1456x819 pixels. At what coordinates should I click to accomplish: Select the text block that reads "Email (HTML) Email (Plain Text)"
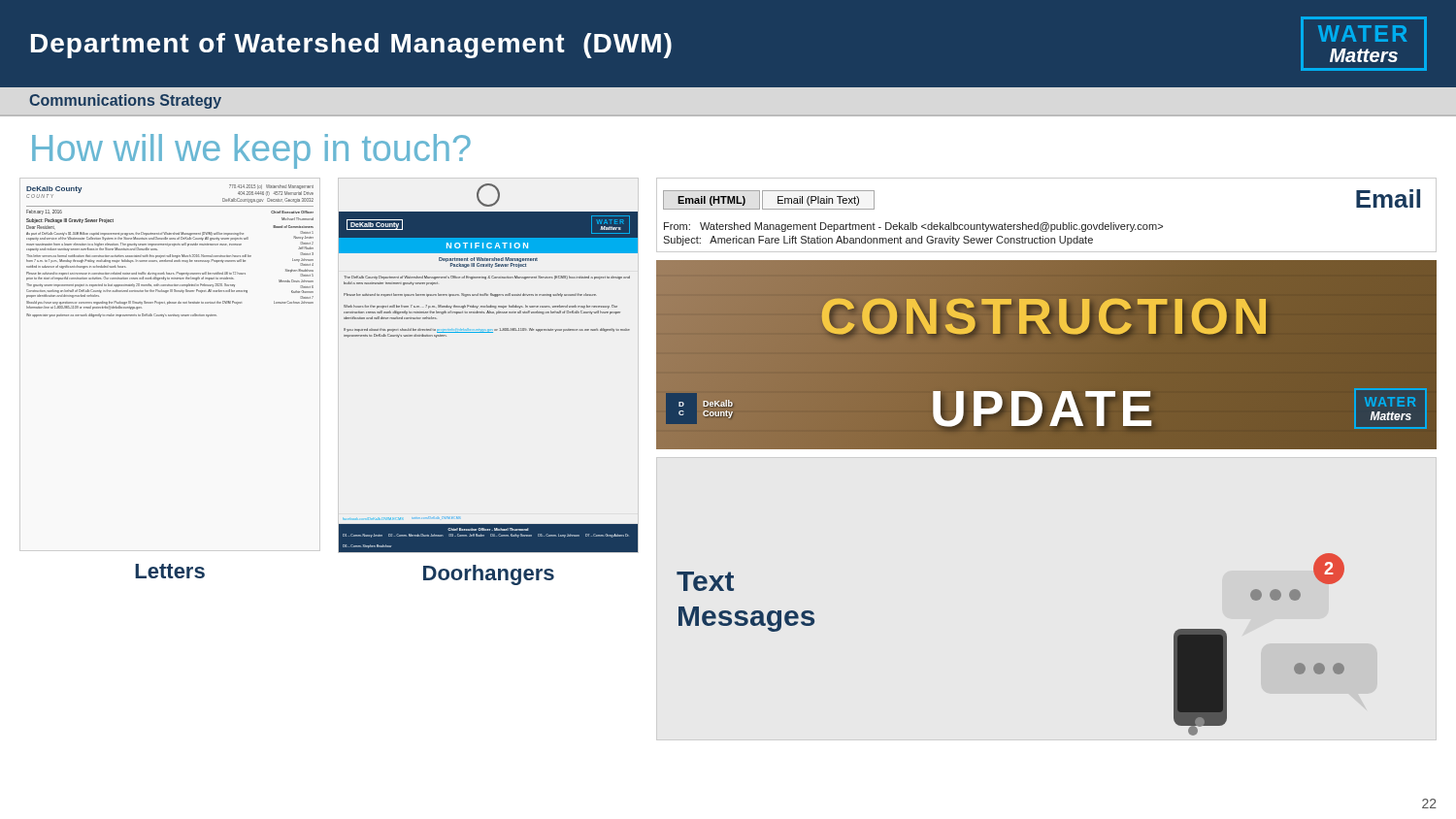[1046, 215]
